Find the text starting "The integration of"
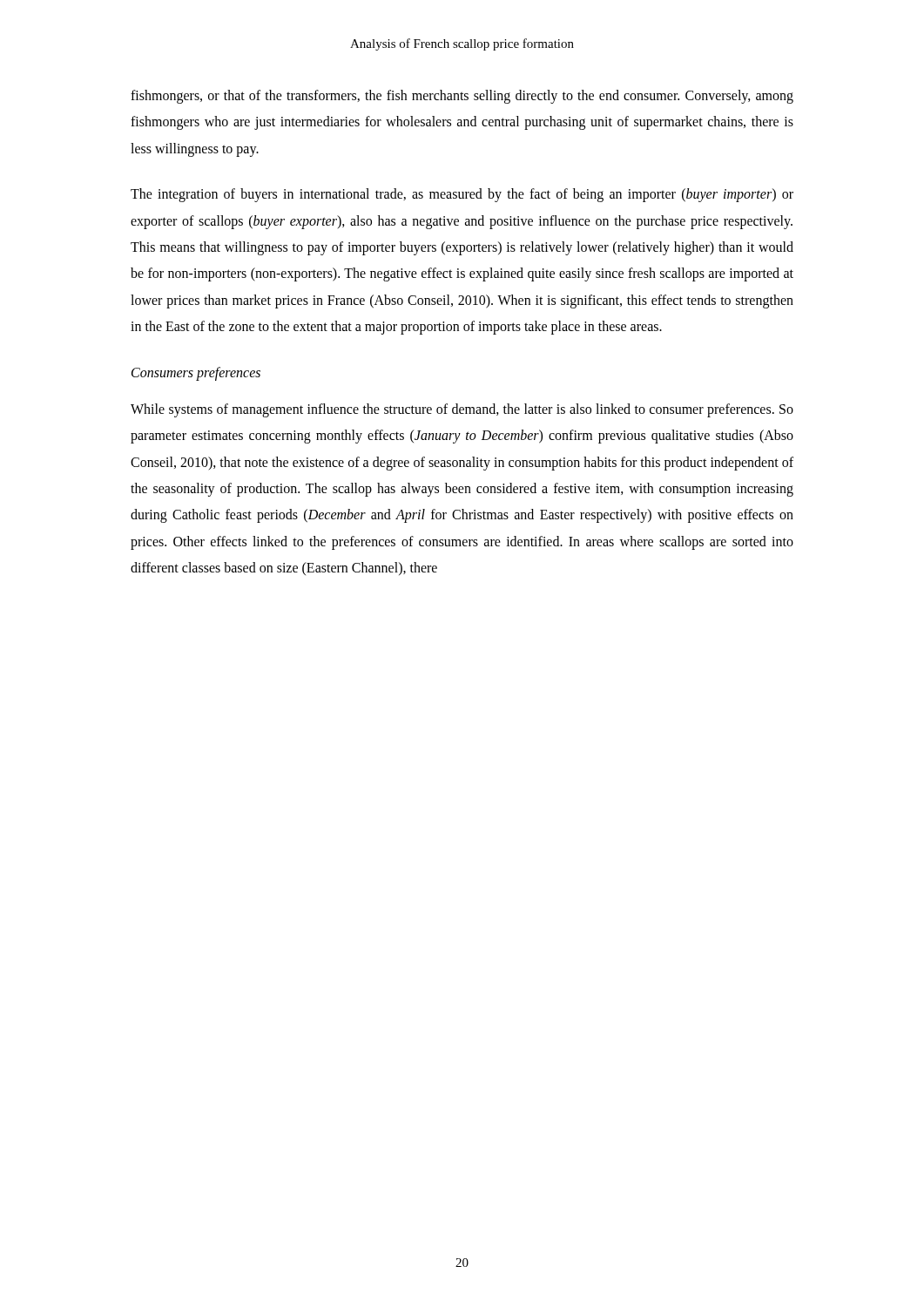Screen dimensions: 1307x924 click(x=462, y=260)
